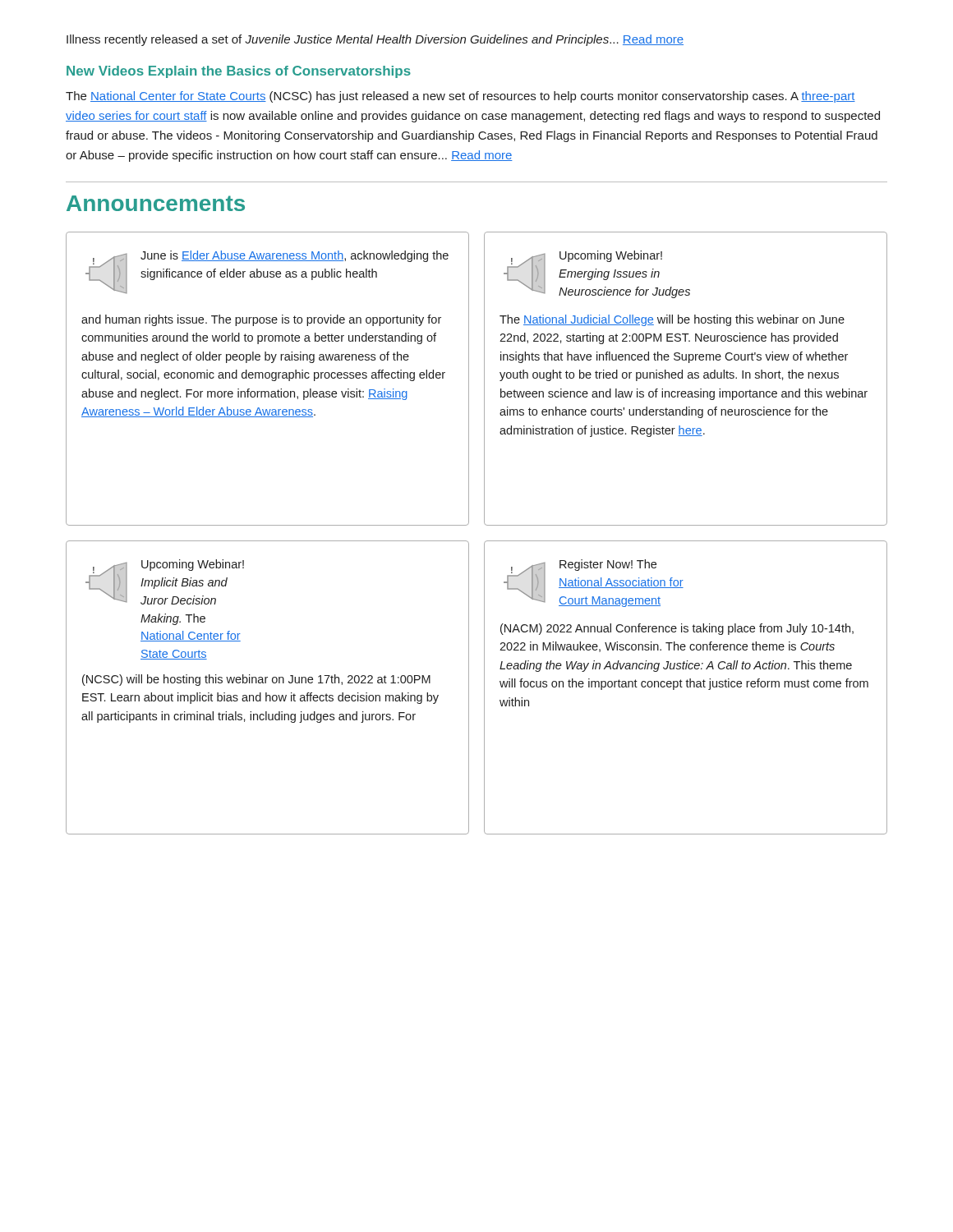953x1232 pixels.
Task: Click the passage that begins "! Upcoming Webinar! Emerging Issues in Neuroscience"
Action: tap(686, 343)
